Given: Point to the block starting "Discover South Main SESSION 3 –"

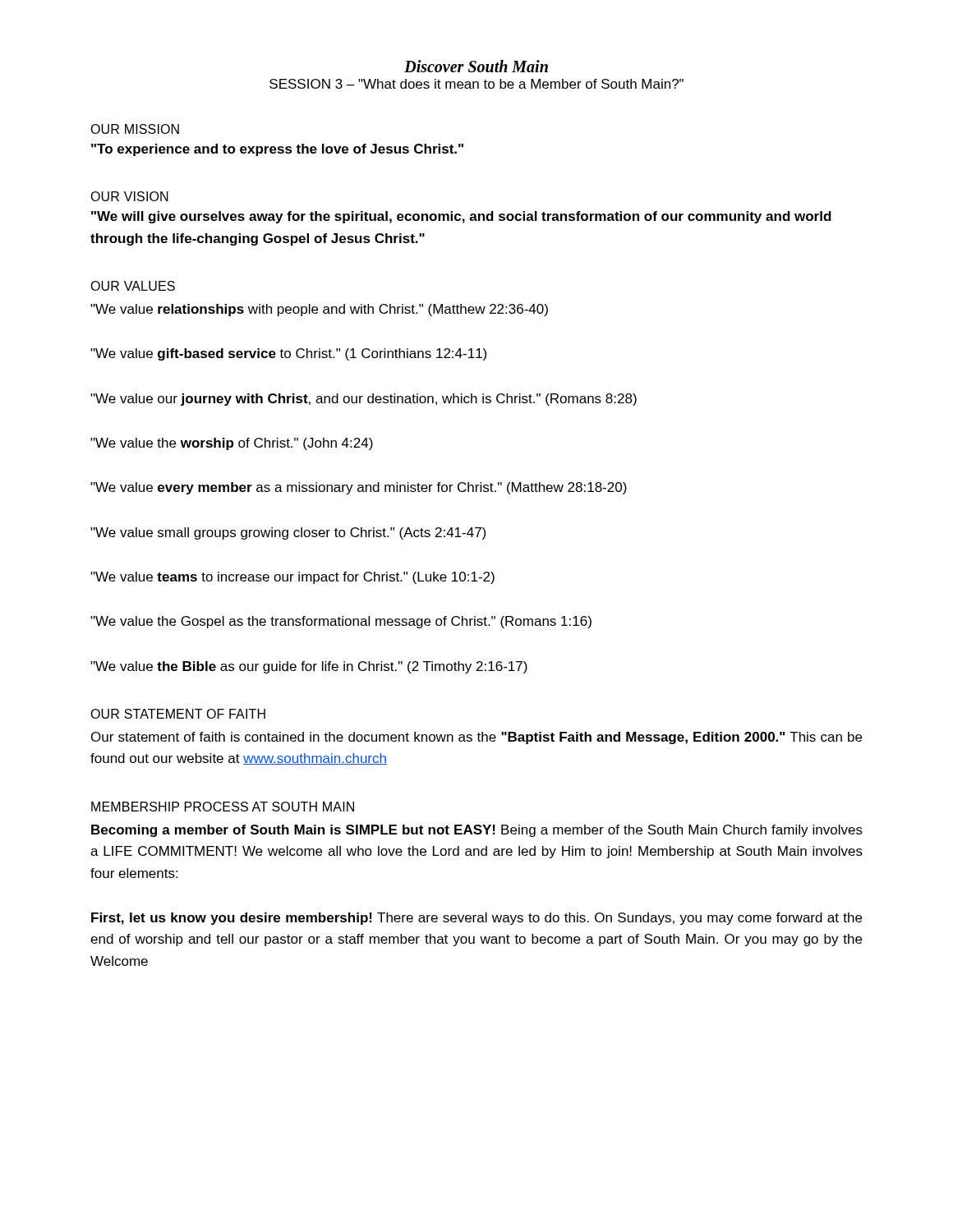Looking at the screenshot, I should click(x=476, y=75).
